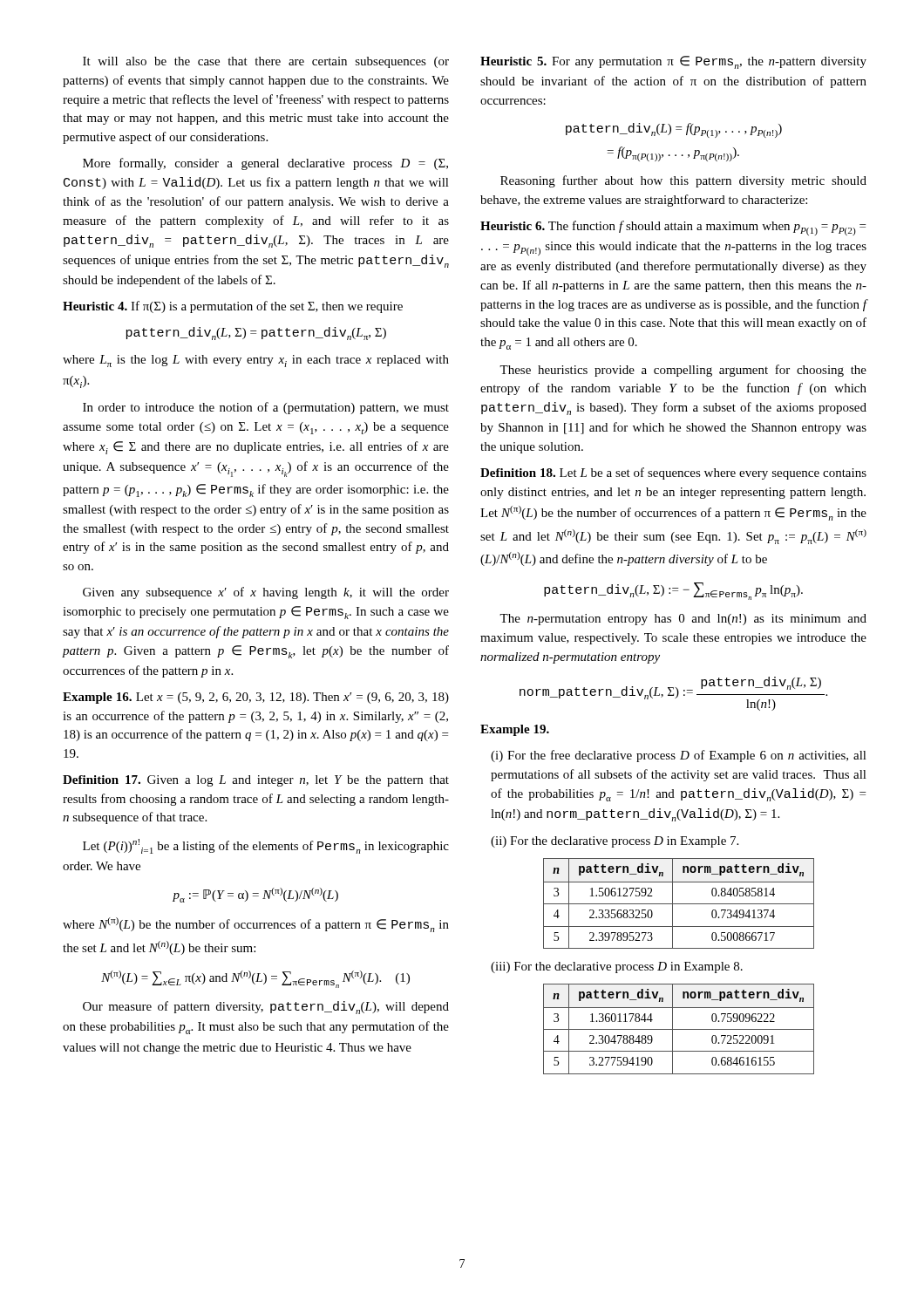This screenshot has height=1308, width=924.
Task: Select the block starting "Reasoning further about how this"
Action: (673, 191)
